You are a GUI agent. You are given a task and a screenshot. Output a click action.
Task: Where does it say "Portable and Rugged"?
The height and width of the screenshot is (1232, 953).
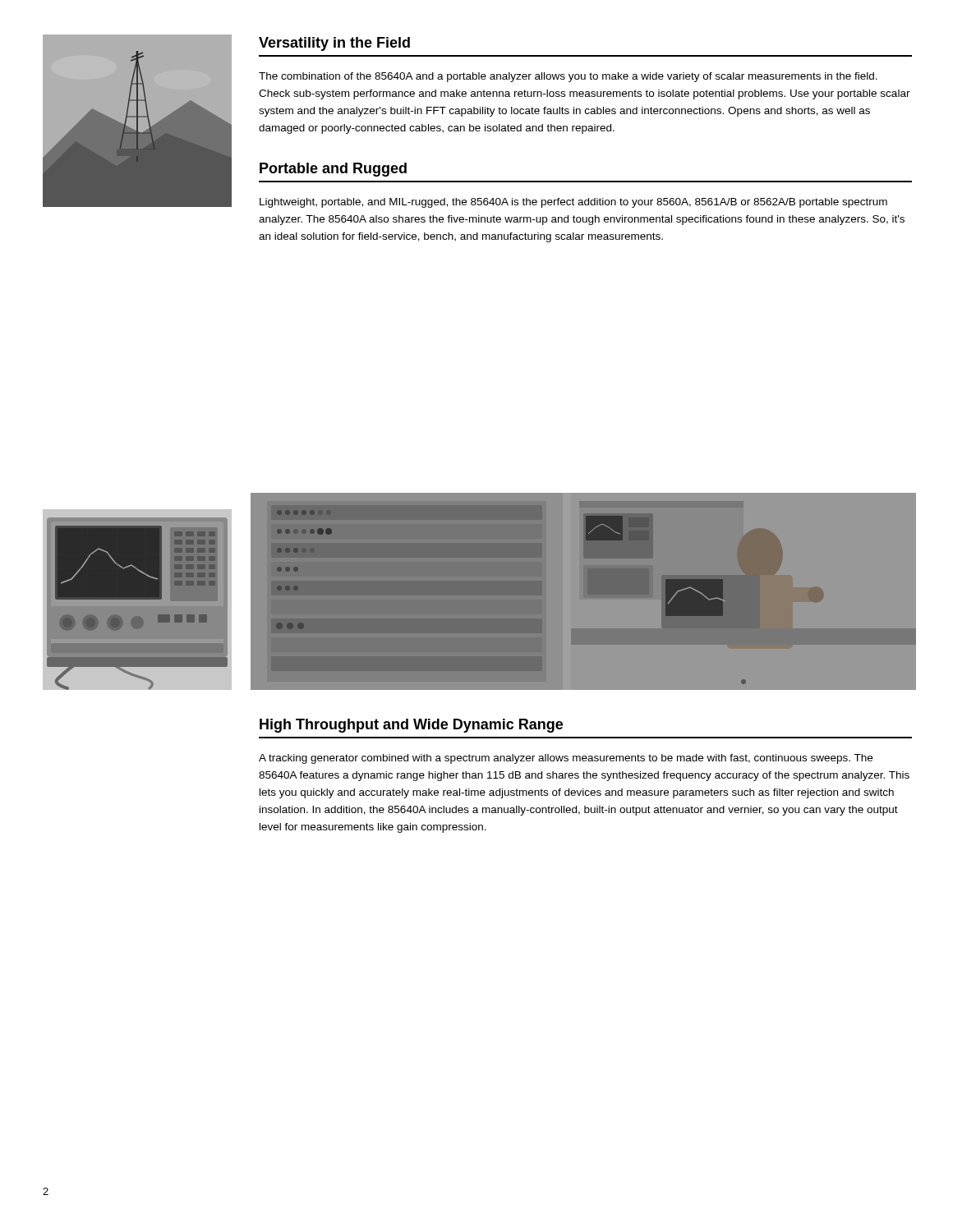[333, 168]
